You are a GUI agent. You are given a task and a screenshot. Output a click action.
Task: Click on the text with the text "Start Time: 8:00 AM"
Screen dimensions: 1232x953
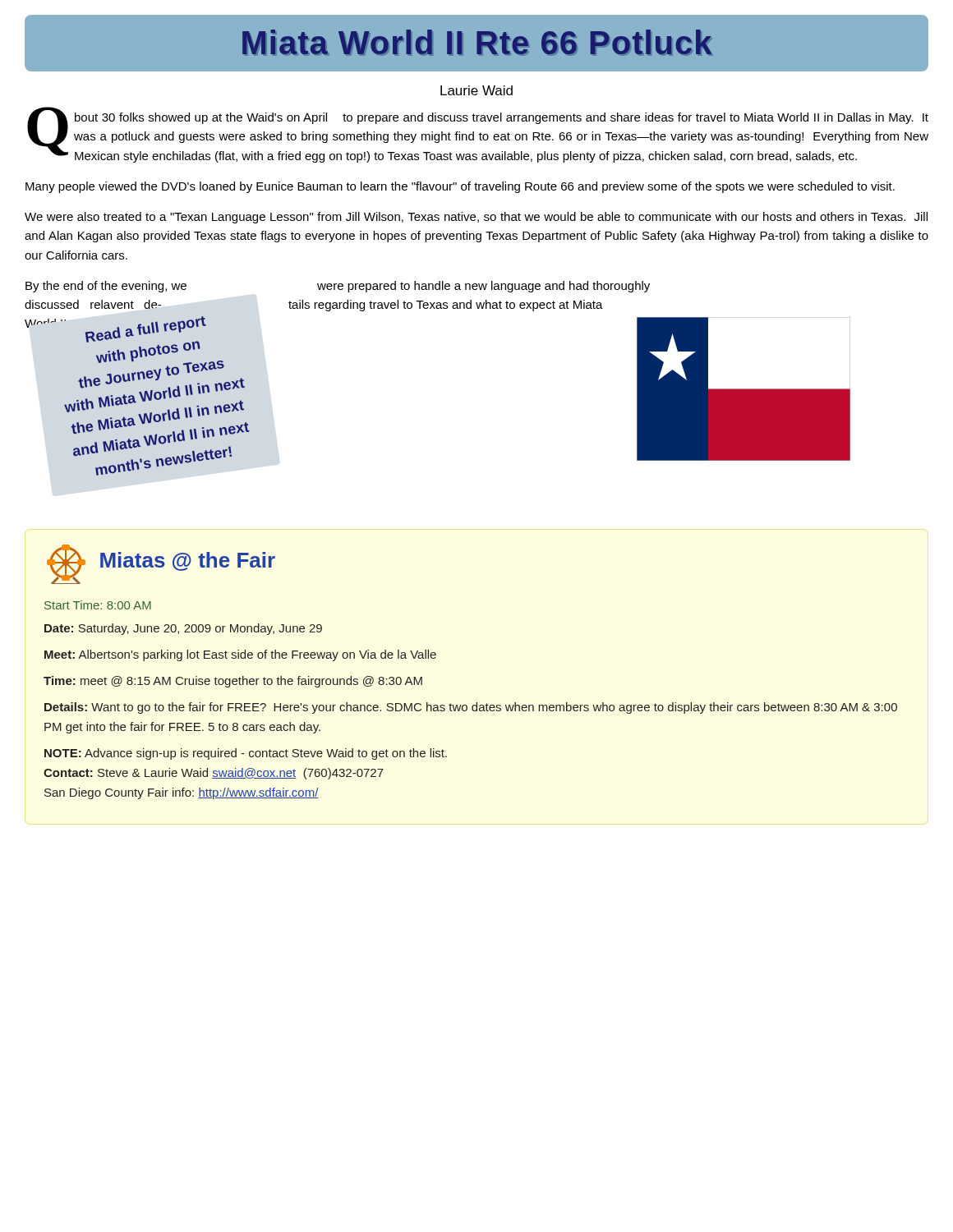coord(98,605)
